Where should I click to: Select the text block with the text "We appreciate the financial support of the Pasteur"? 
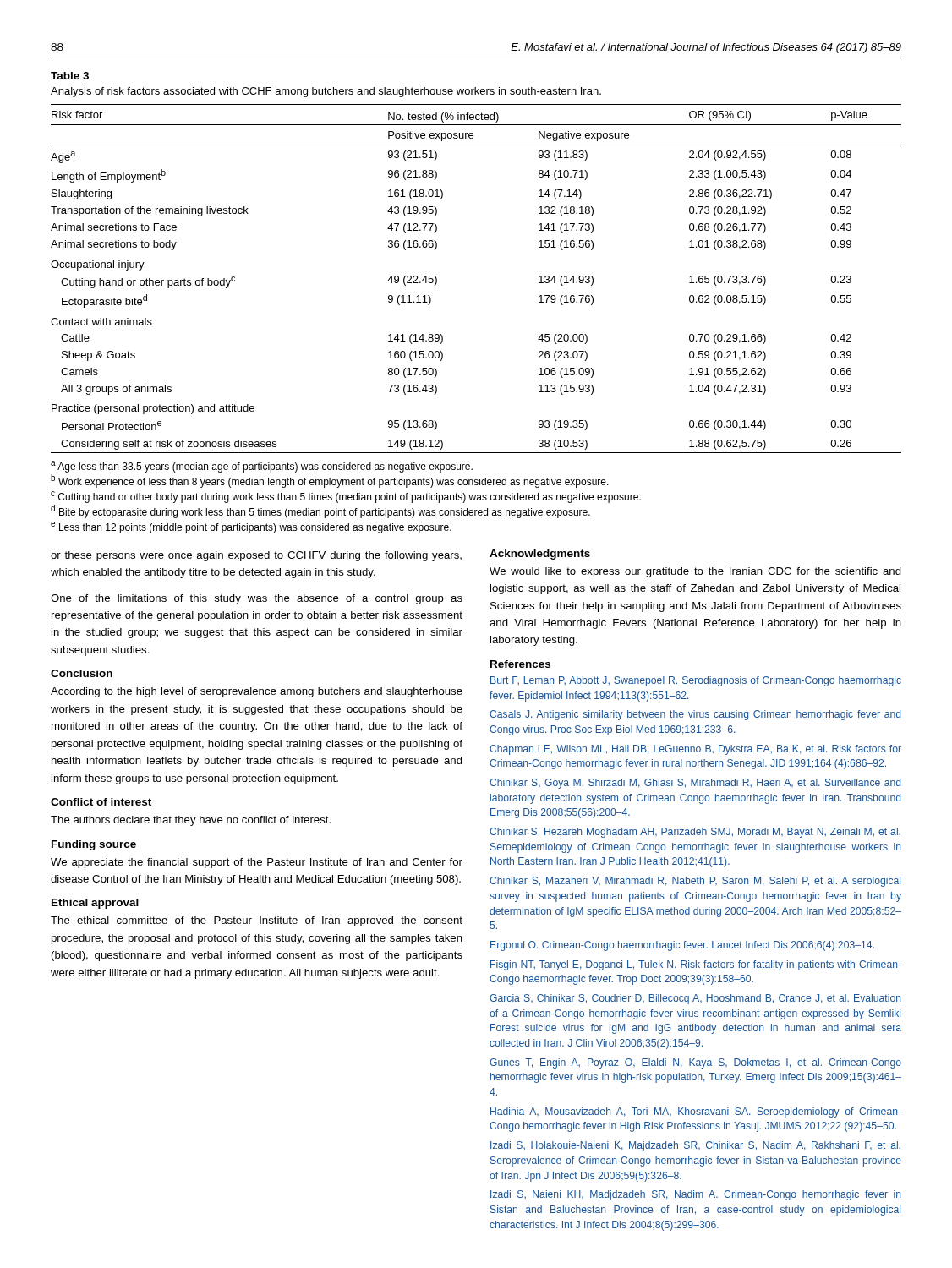[257, 871]
